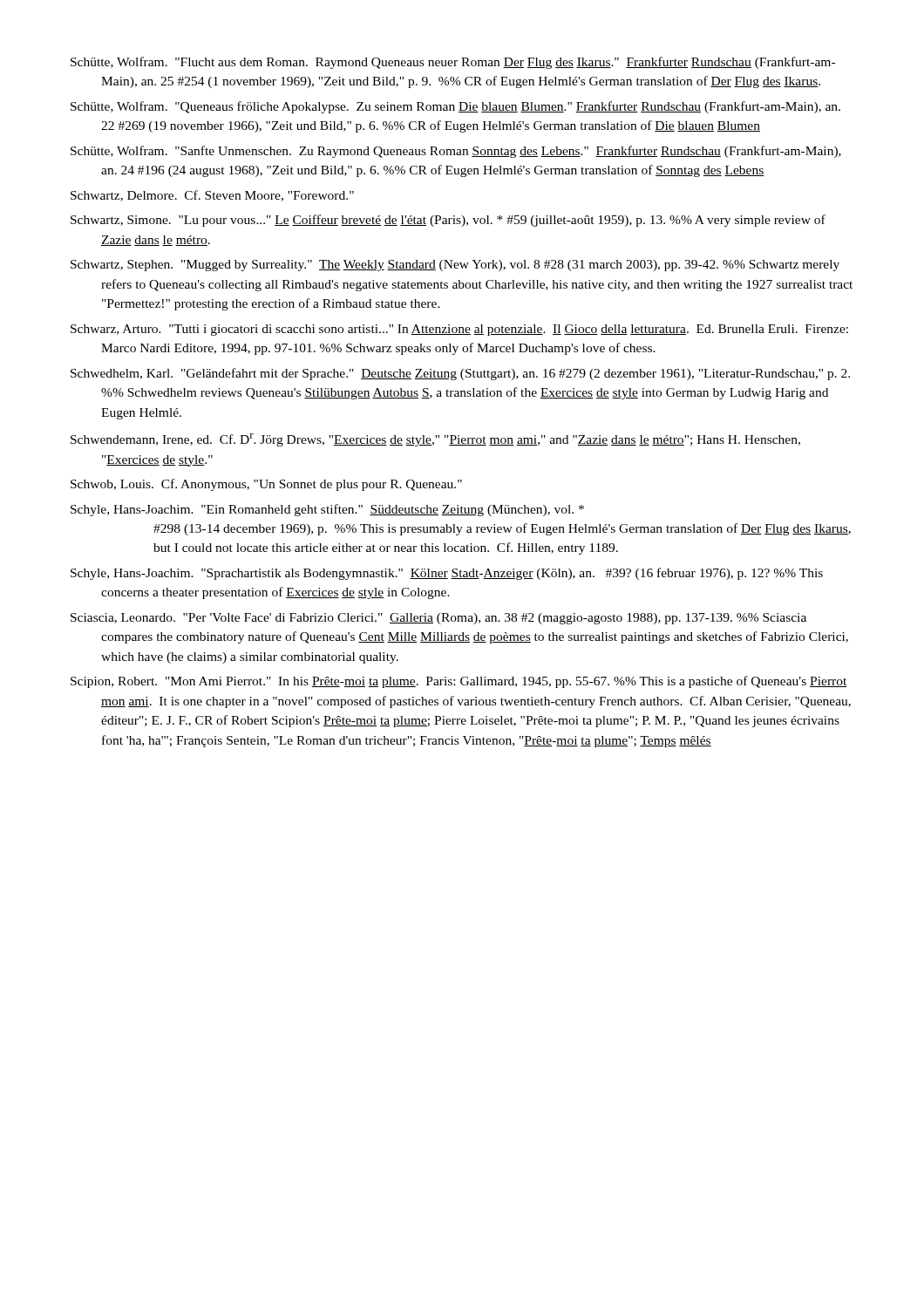Locate the block of text that opens with "Schütte, Wolfram. "Queneaus fröliche Apokalypse. Zu seinem Roman"
This screenshot has height=1308, width=924.
tap(455, 116)
